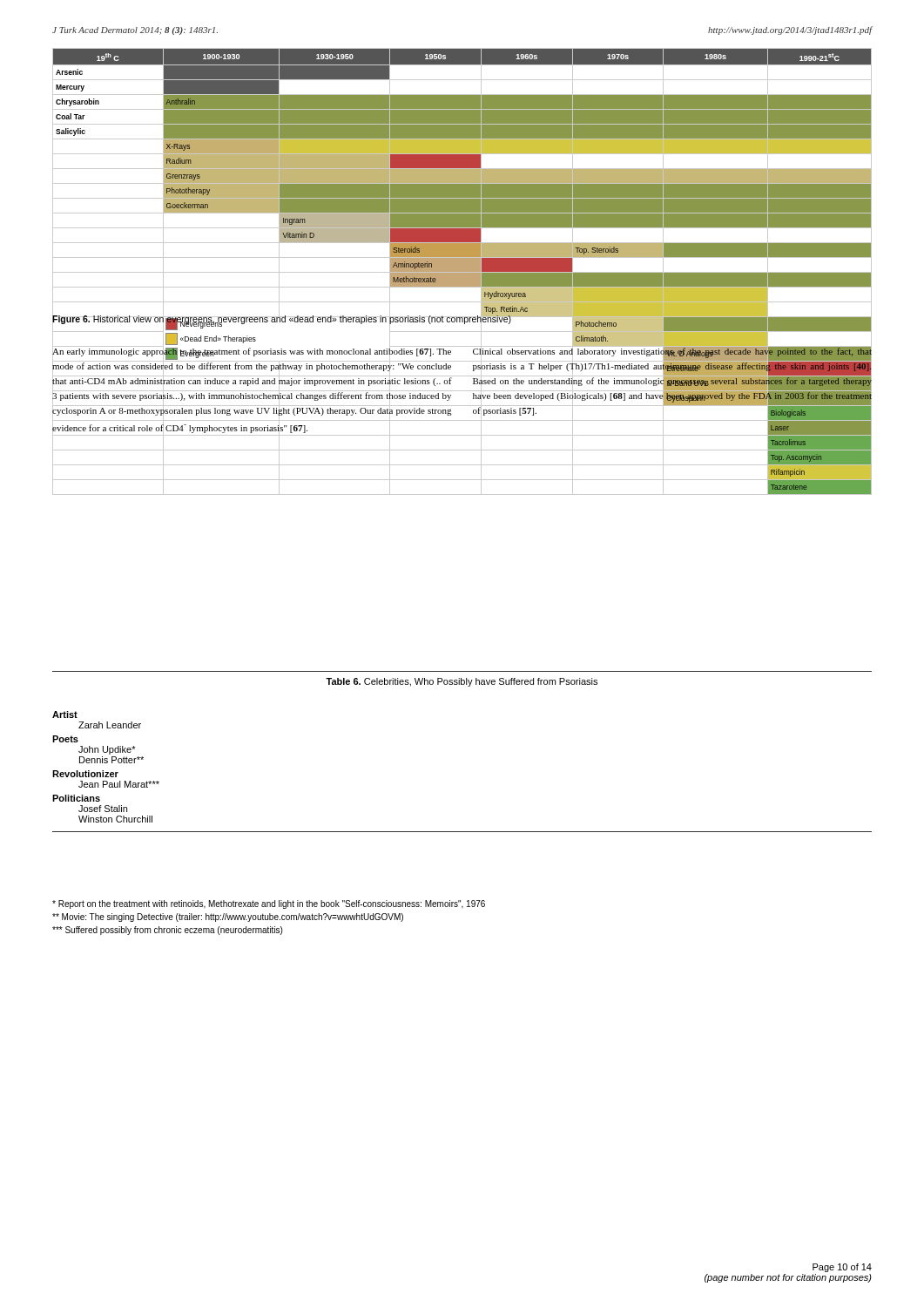Viewport: 924px width, 1307px height.
Task: Locate the block starting "Table 6. Celebrities, Who Possibly have"
Action: click(x=462, y=681)
